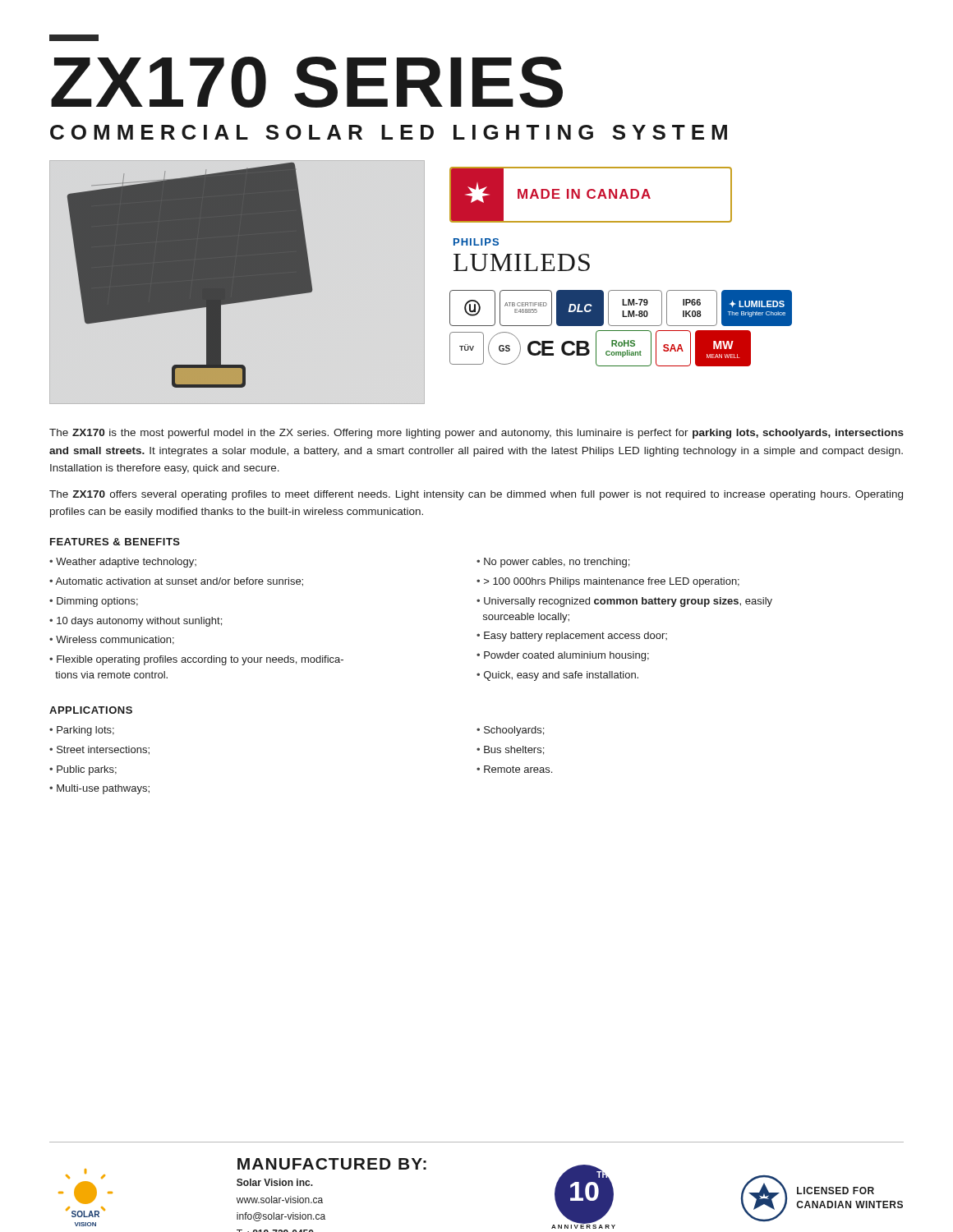Screen dimensions: 1232x953
Task: Click where it says "Easy battery replacement access door;"
Action: [576, 636]
